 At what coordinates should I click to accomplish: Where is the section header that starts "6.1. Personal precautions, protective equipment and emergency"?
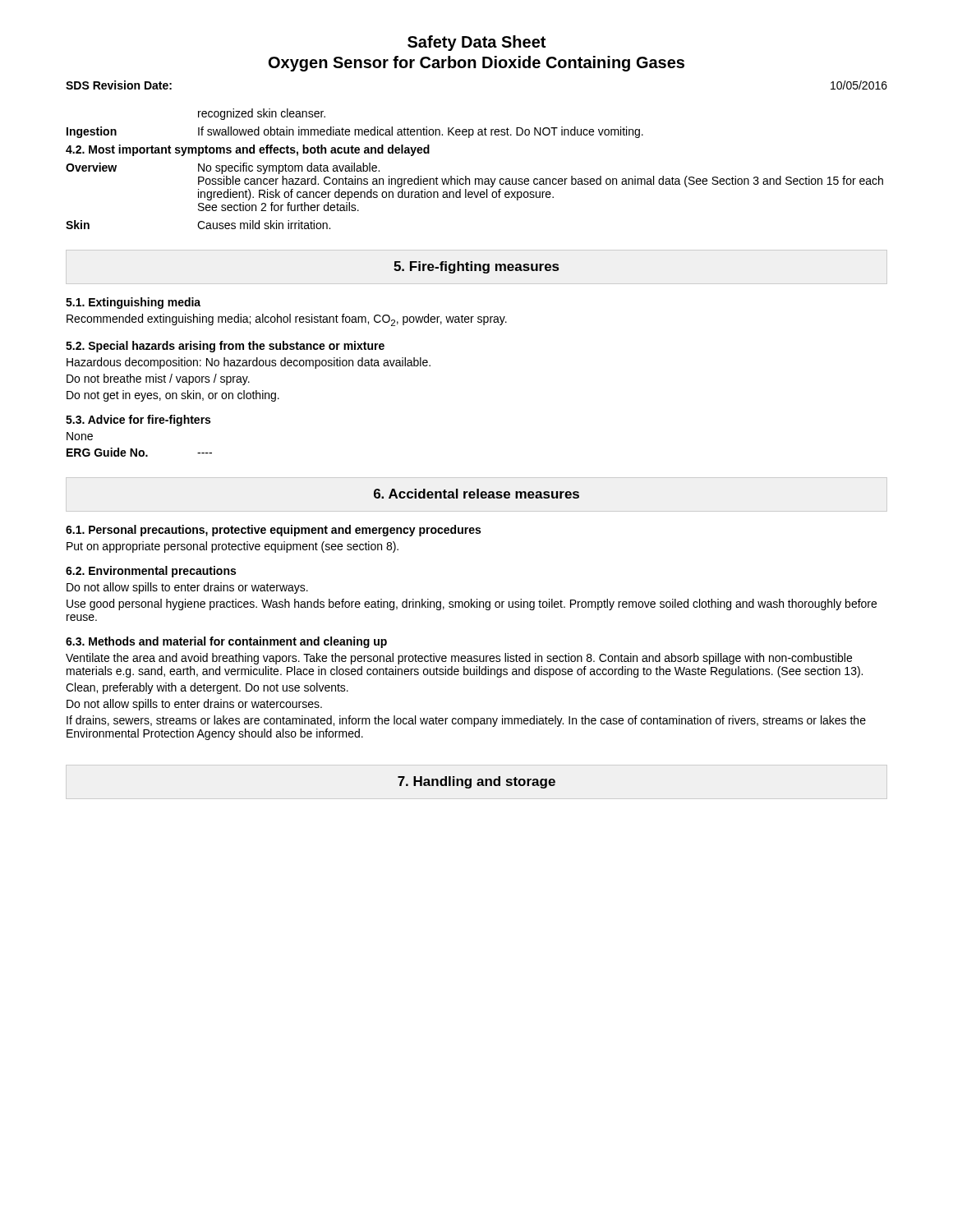click(x=273, y=530)
